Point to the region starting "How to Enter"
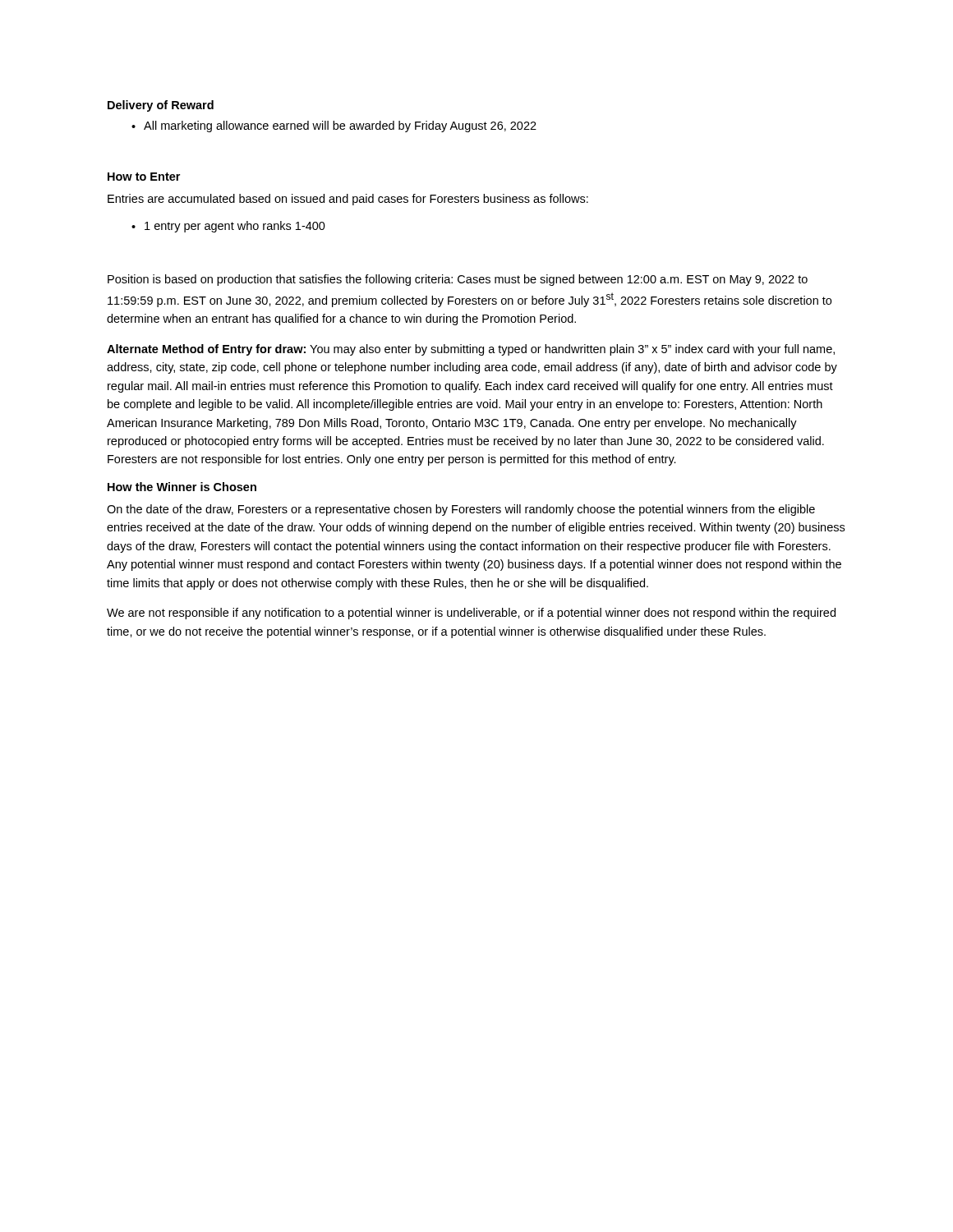The height and width of the screenshot is (1232, 953). click(x=144, y=177)
